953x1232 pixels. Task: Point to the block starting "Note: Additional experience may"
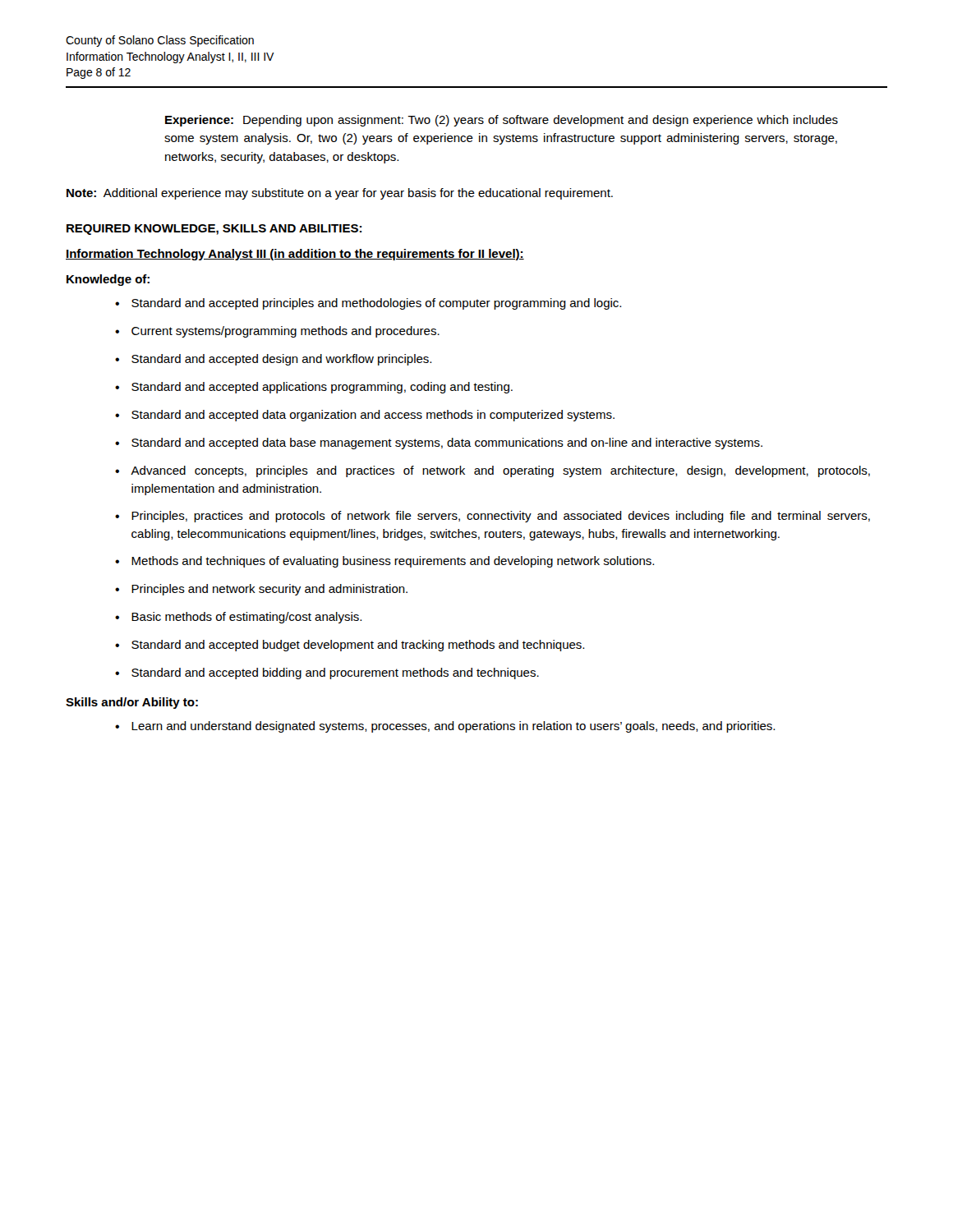click(340, 193)
